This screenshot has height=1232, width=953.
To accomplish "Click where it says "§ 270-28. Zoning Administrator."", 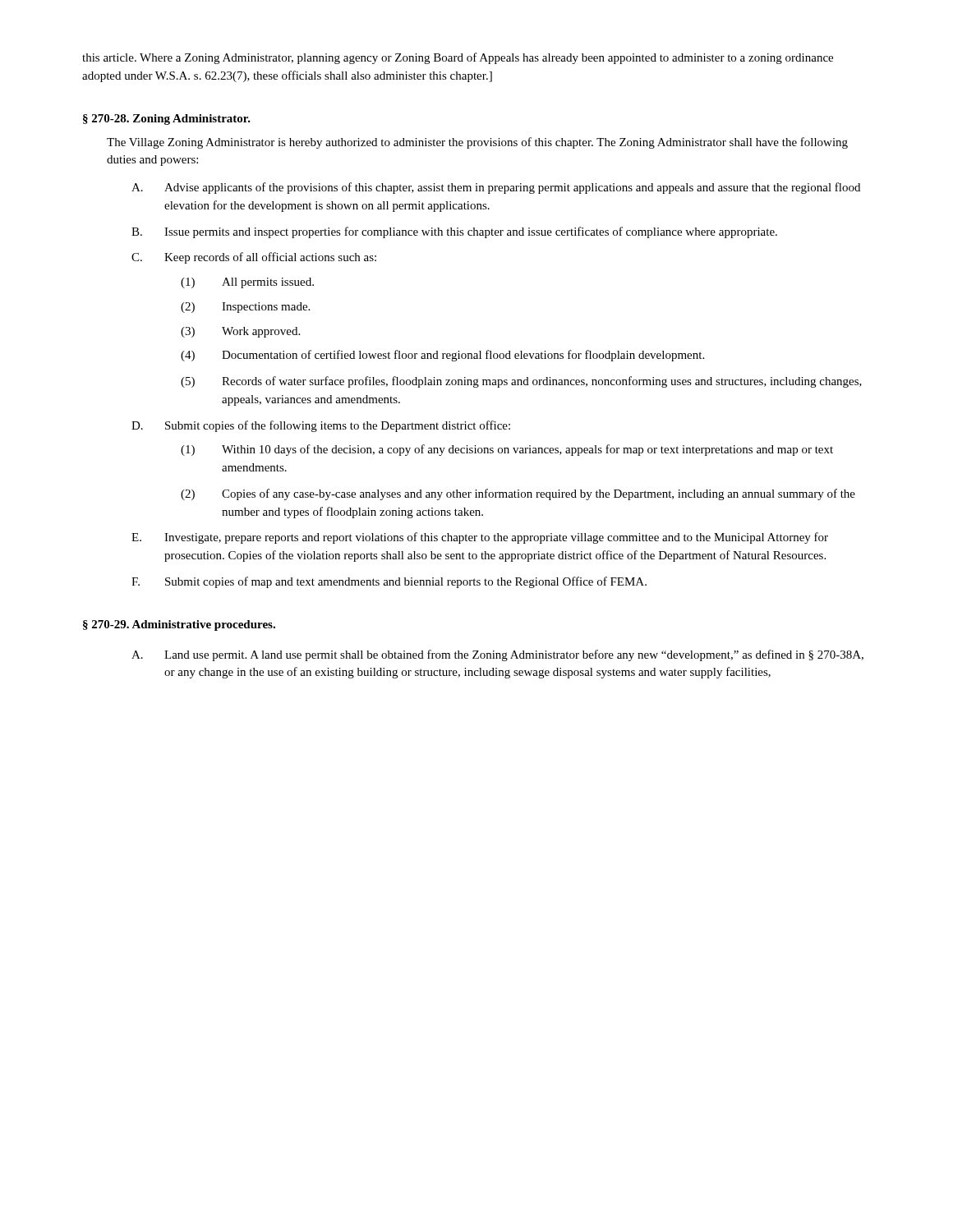I will [166, 118].
